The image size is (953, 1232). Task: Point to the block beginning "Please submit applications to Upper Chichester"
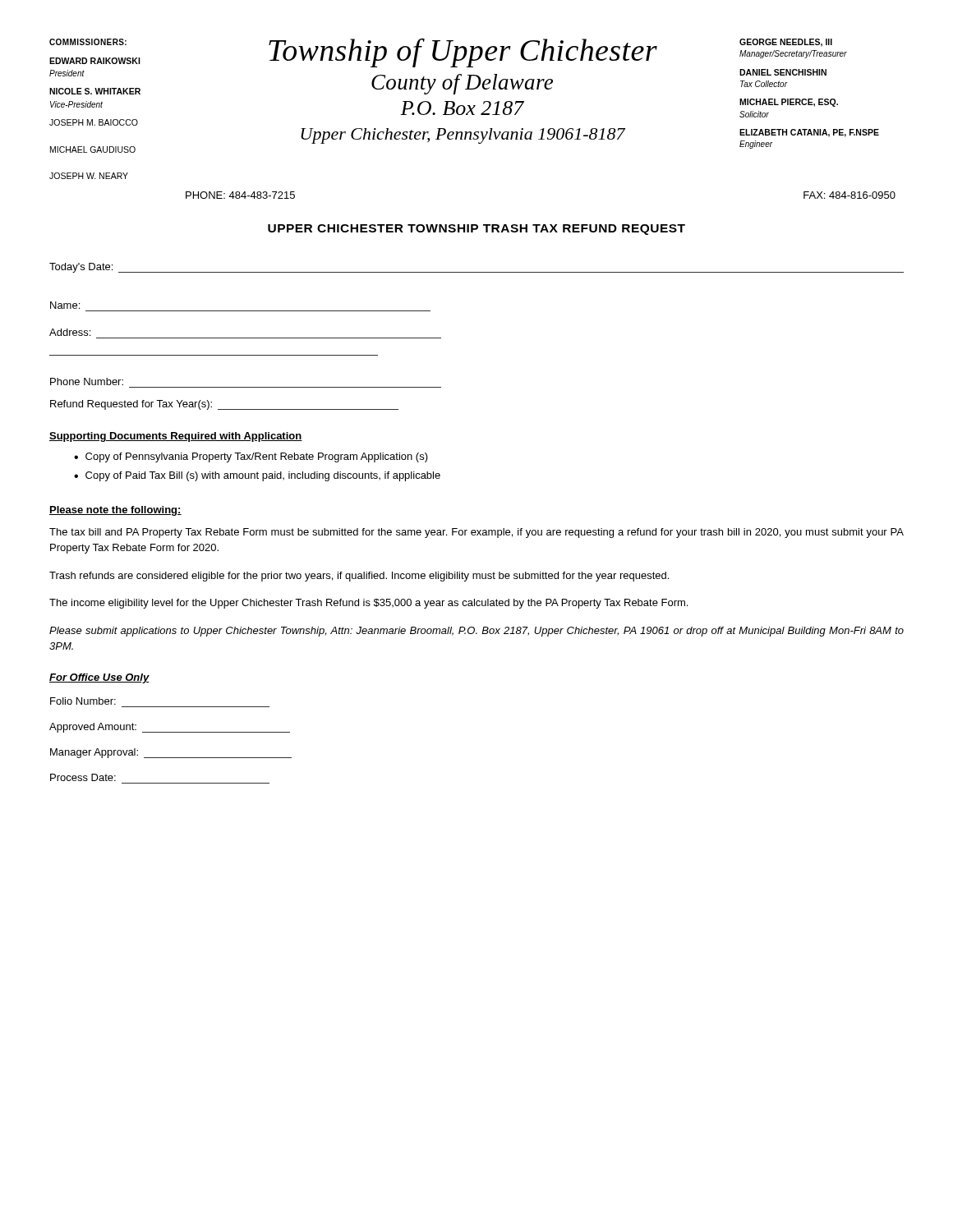(476, 638)
